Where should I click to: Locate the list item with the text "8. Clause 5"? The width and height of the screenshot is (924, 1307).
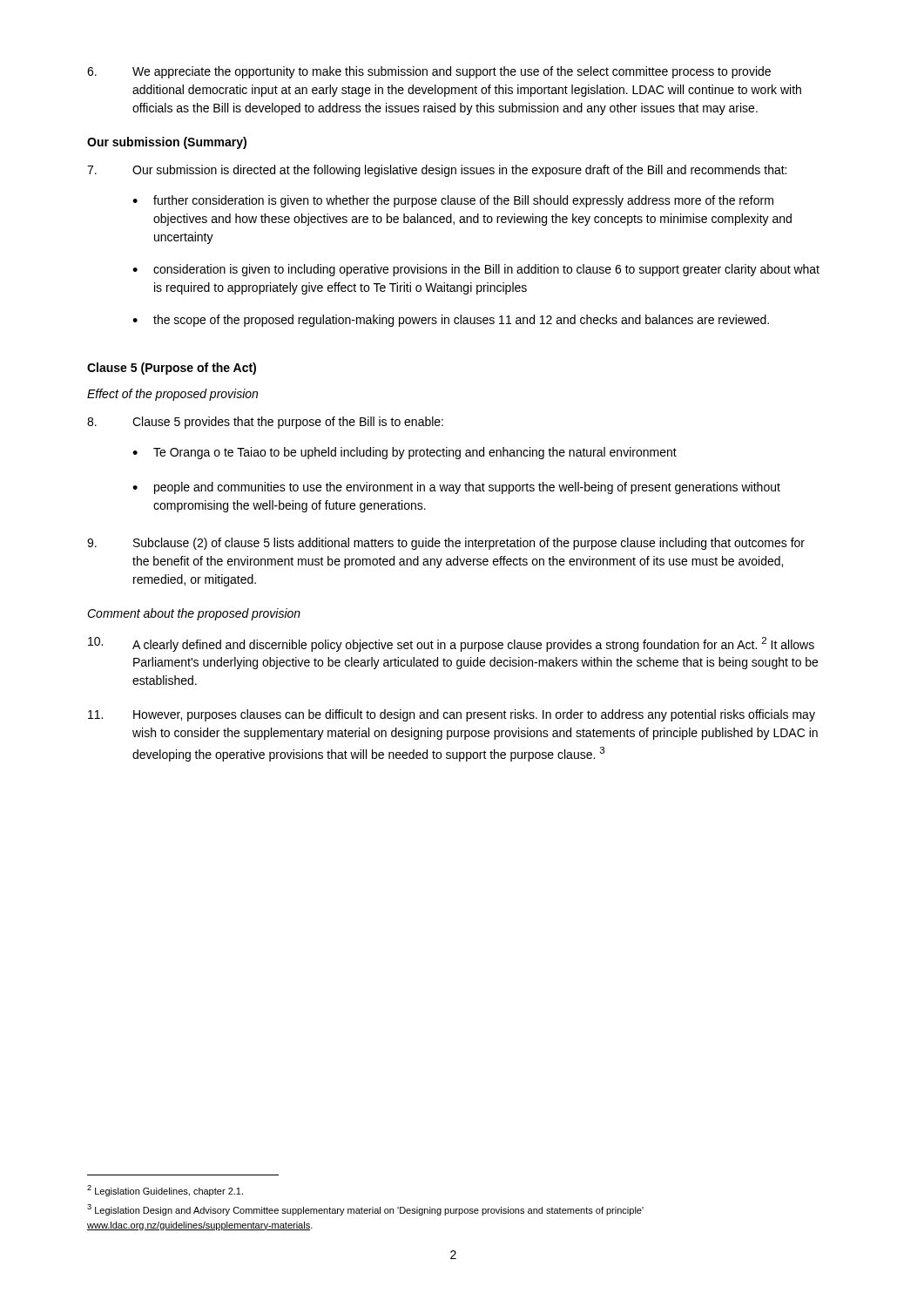pyautogui.click(x=265, y=423)
